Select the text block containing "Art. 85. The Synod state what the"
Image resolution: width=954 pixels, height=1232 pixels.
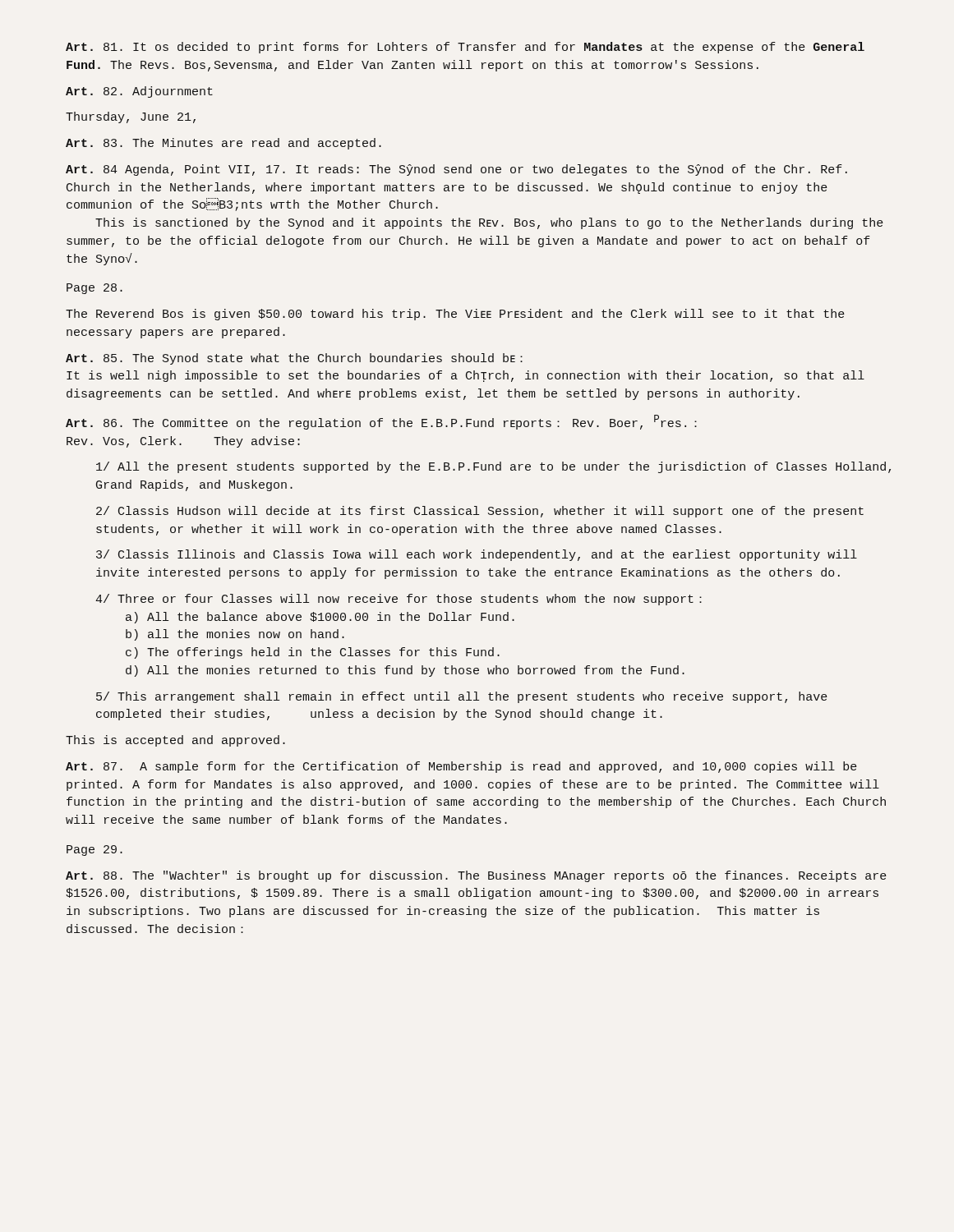coord(465,377)
